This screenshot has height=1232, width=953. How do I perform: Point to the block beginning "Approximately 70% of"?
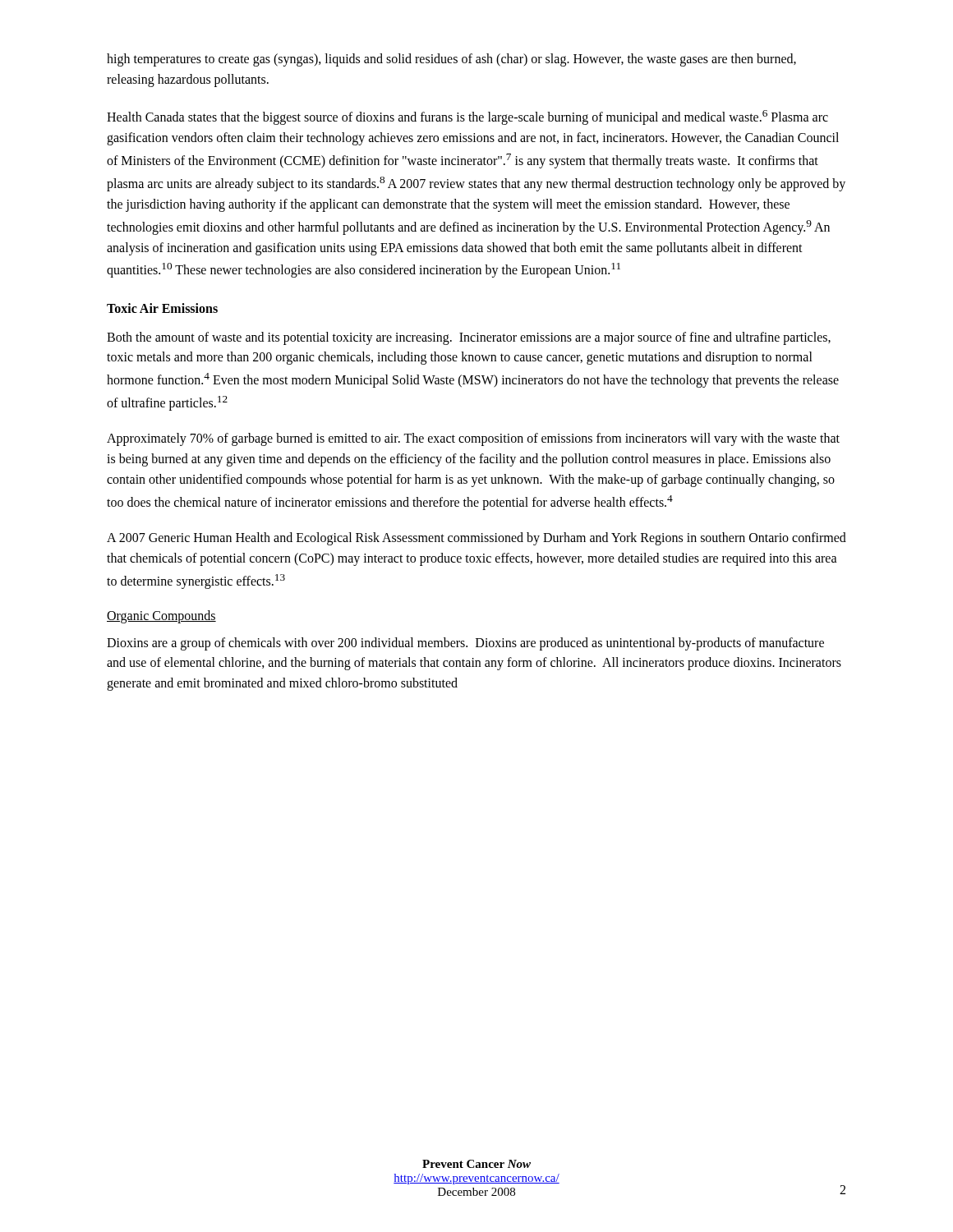473,470
